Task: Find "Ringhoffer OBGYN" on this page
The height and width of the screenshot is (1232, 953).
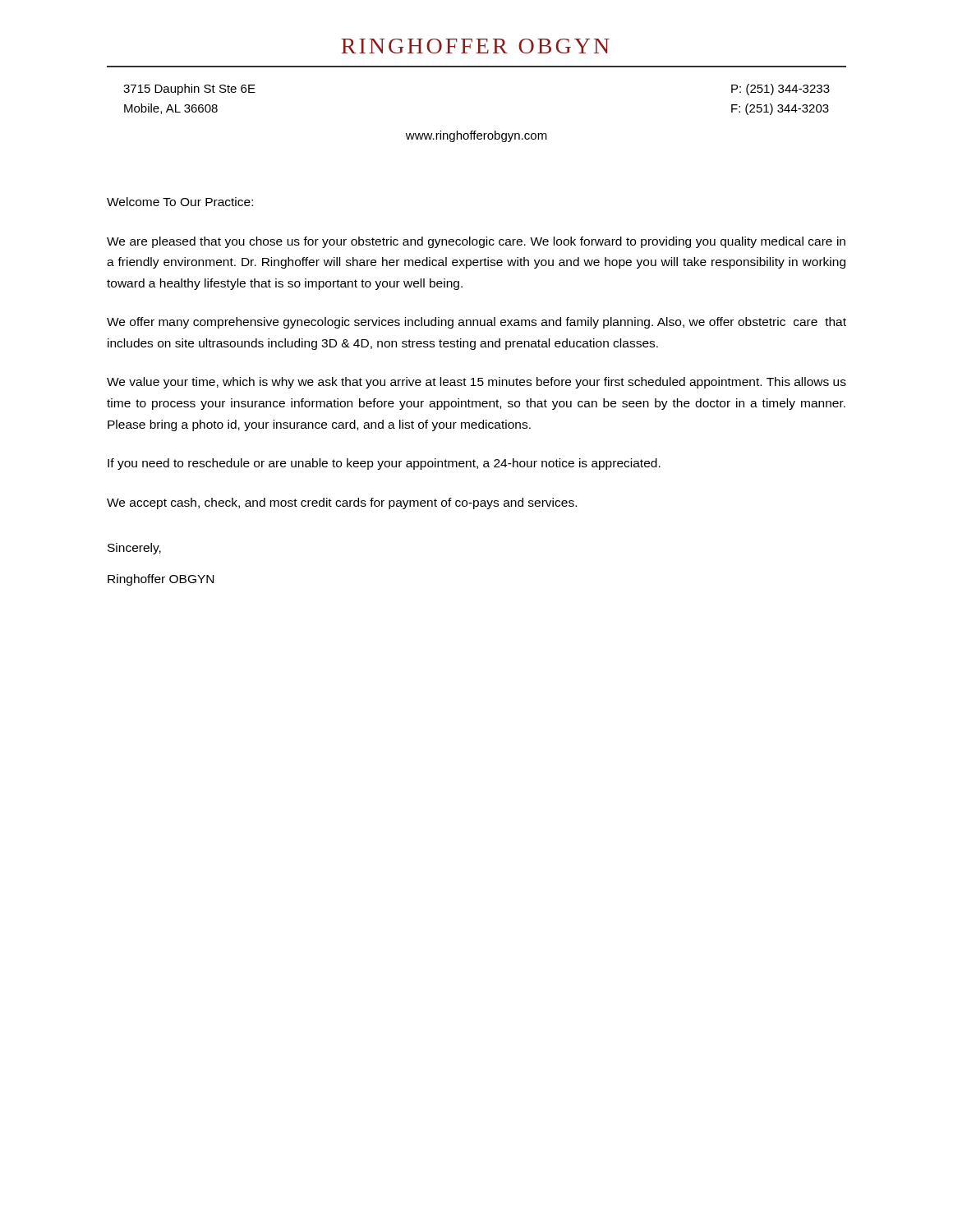Action: click(x=161, y=578)
